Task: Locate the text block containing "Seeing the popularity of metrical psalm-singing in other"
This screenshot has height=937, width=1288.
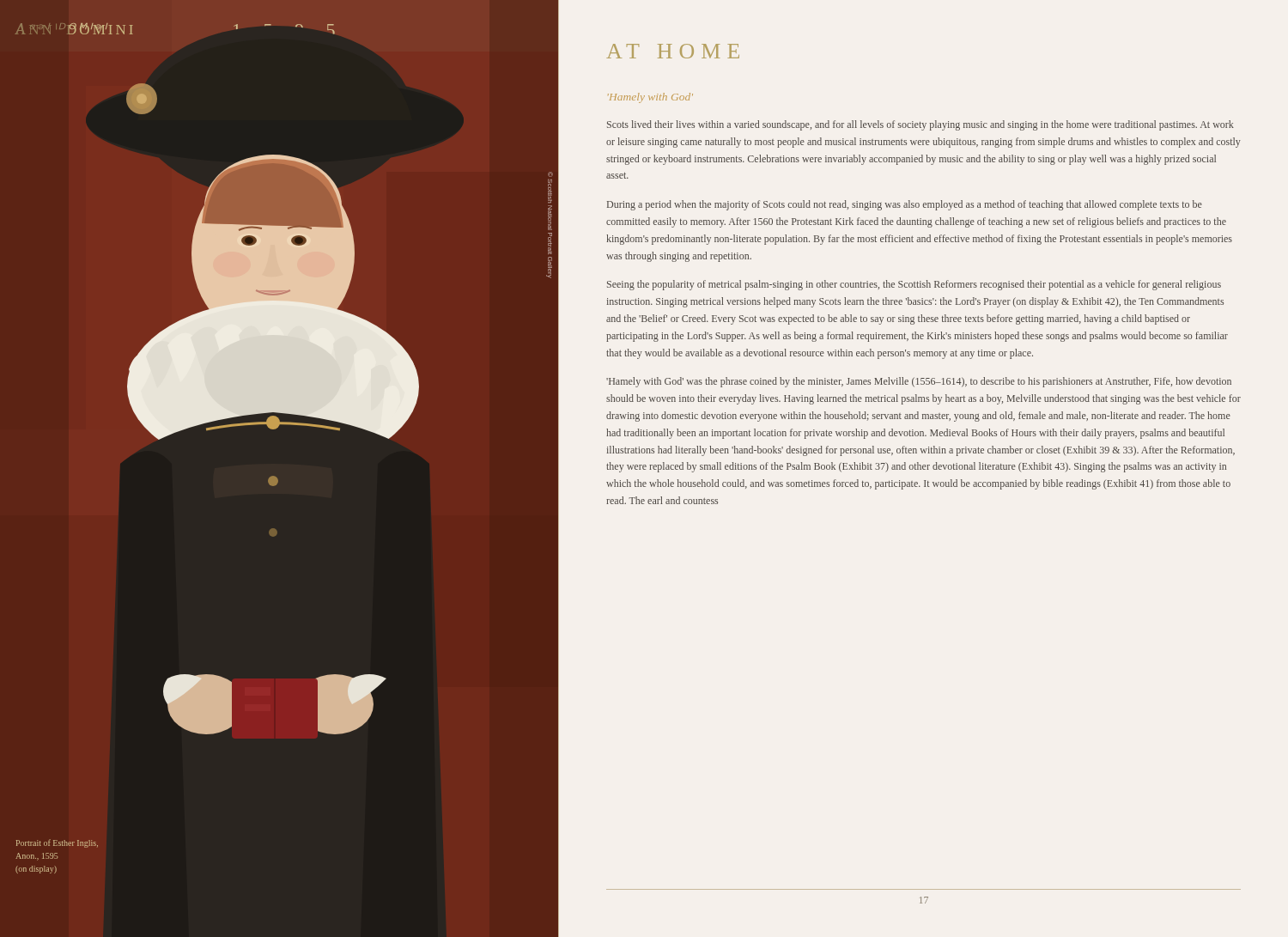Action: point(917,319)
